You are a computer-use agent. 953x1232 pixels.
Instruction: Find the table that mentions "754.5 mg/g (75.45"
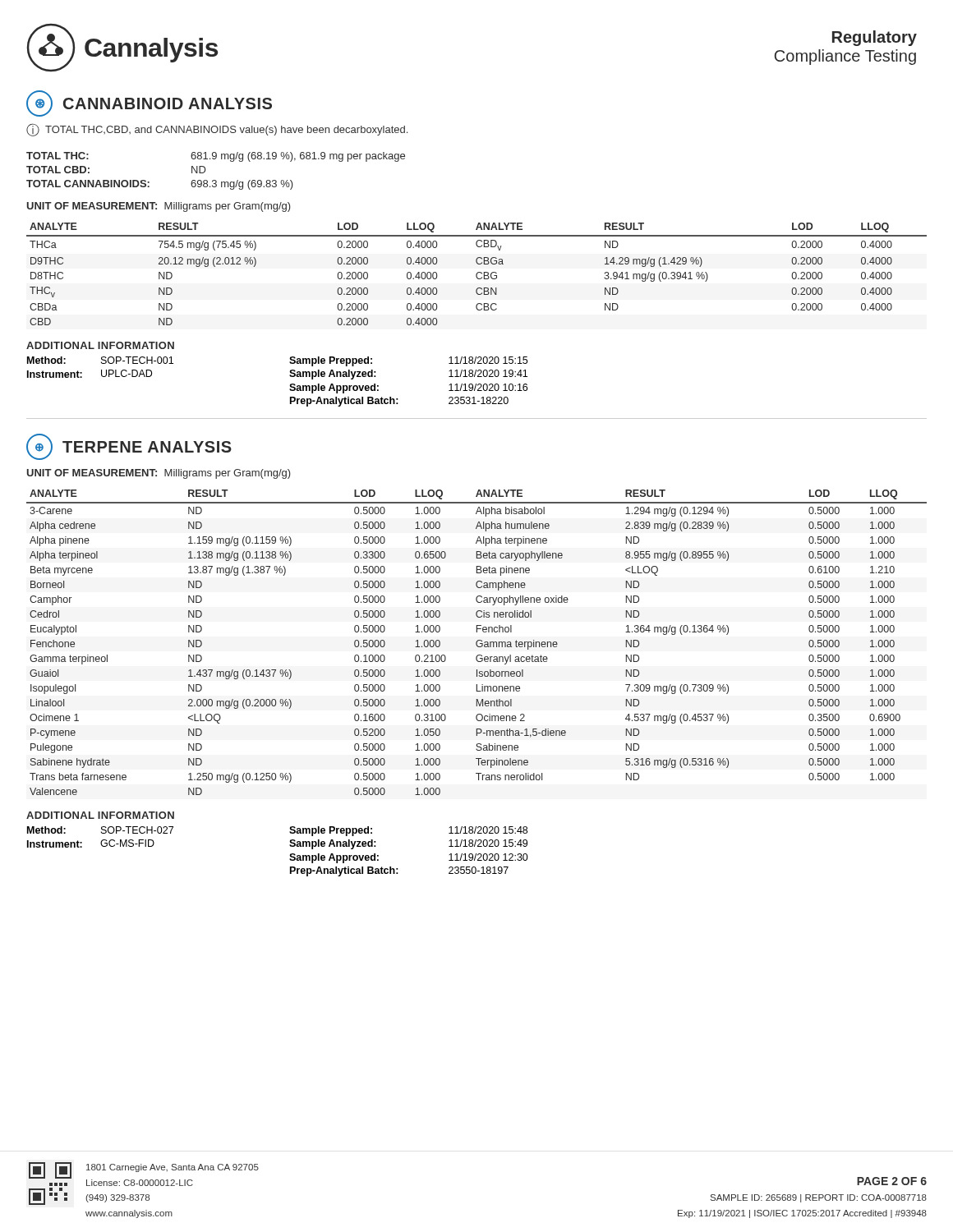point(476,275)
